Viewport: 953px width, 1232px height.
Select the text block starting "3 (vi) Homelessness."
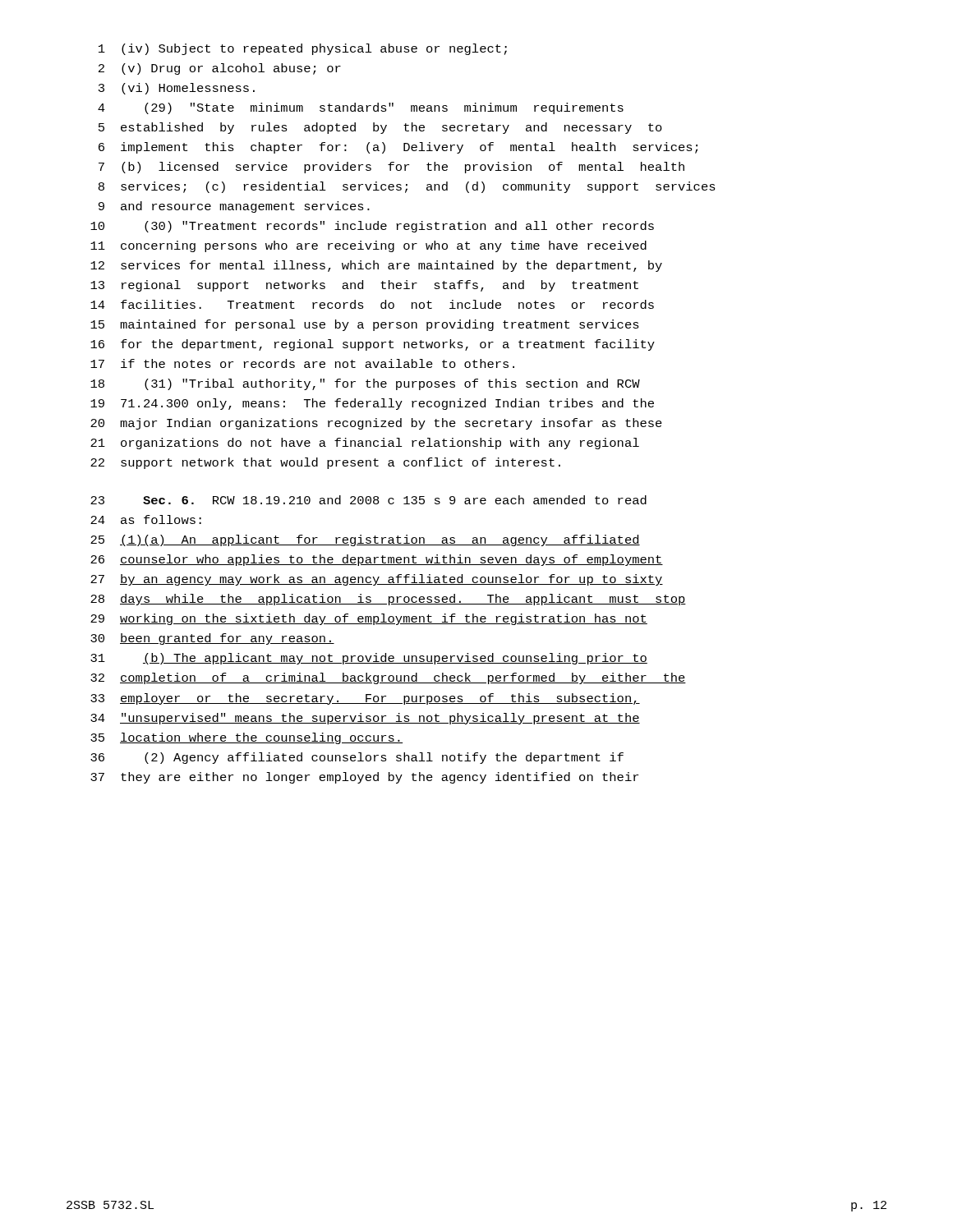(177, 89)
